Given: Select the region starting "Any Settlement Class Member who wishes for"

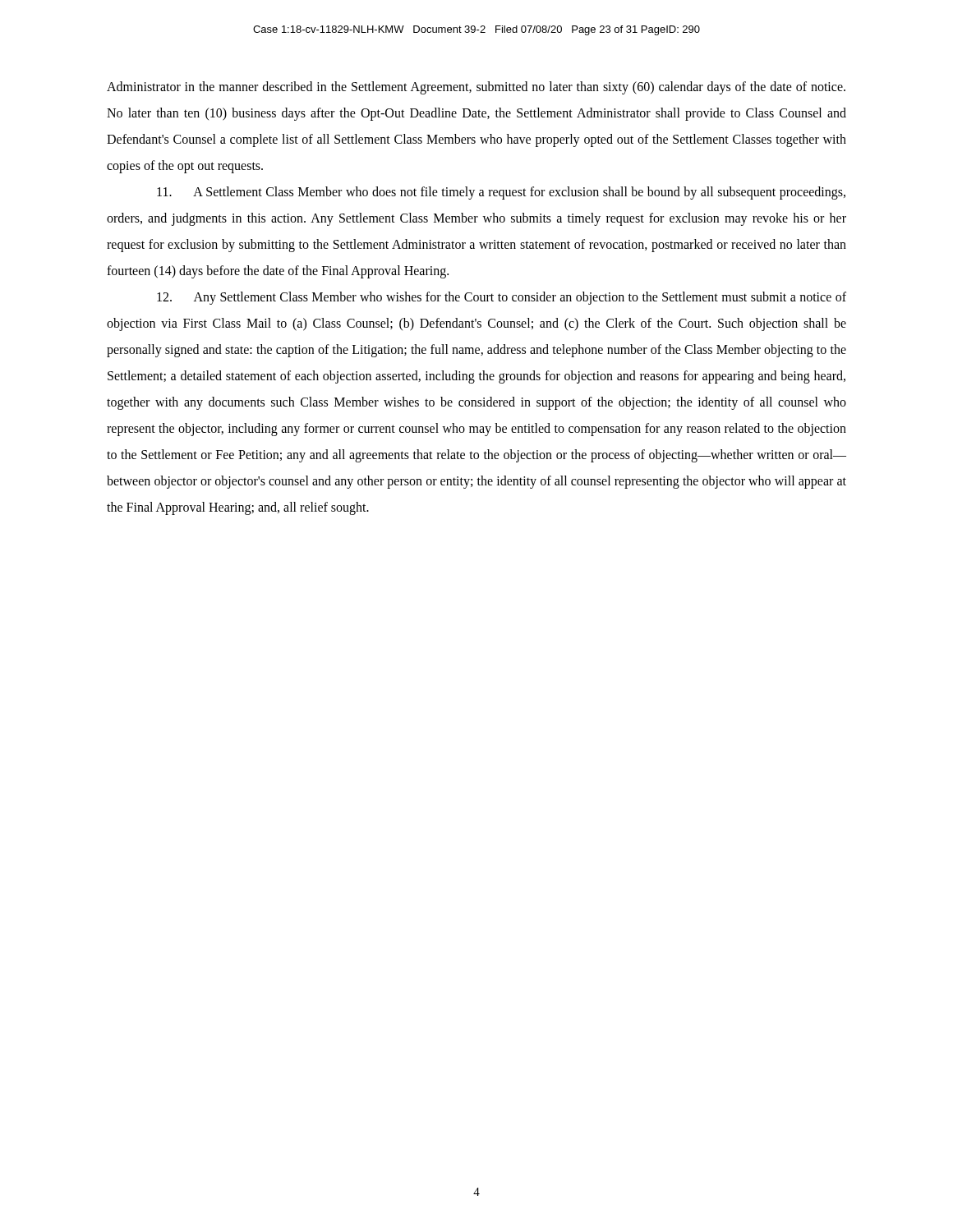Looking at the screenshot, I should coord(476,402).
